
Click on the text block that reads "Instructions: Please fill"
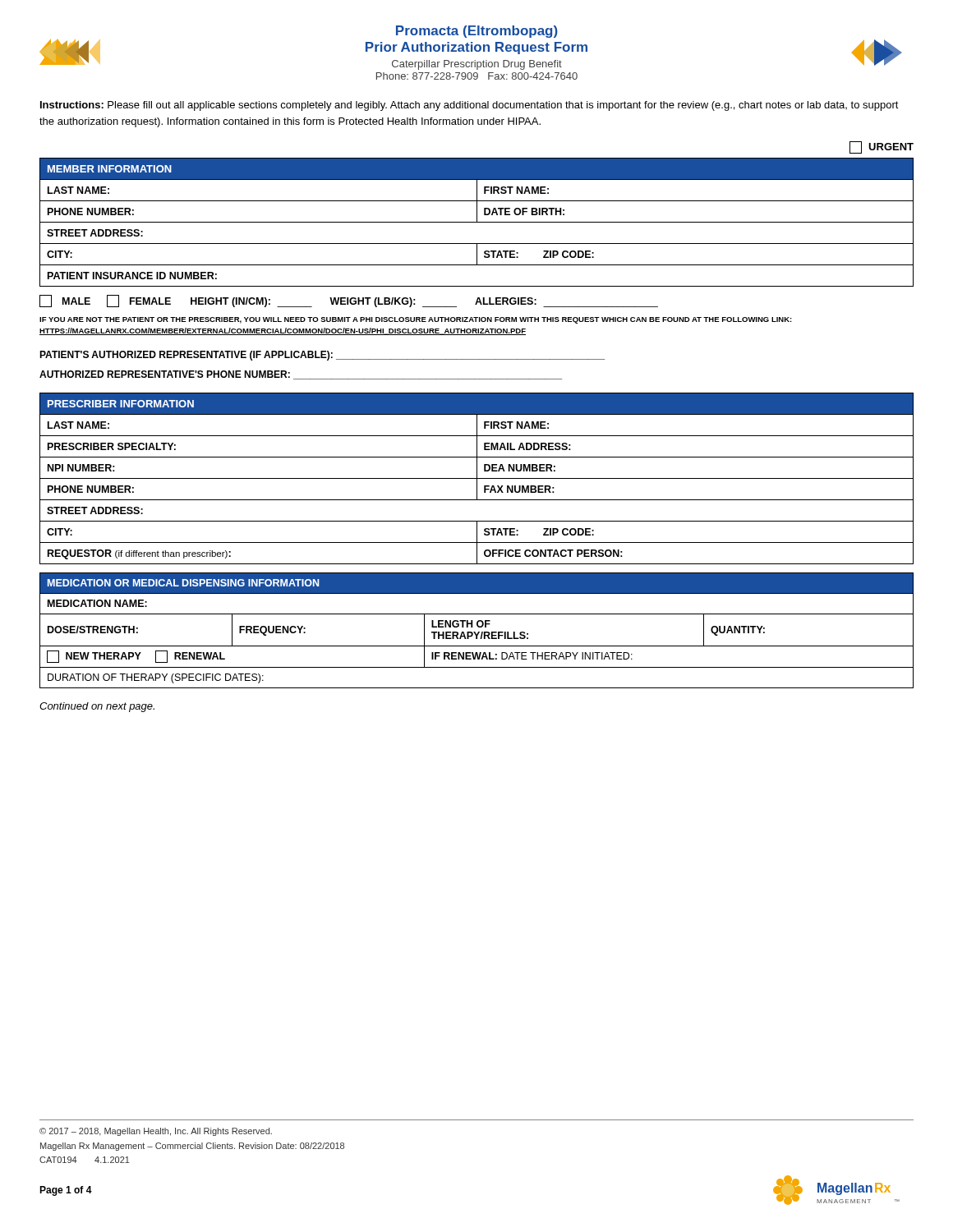pyautogui.click(x=469, y=113)
